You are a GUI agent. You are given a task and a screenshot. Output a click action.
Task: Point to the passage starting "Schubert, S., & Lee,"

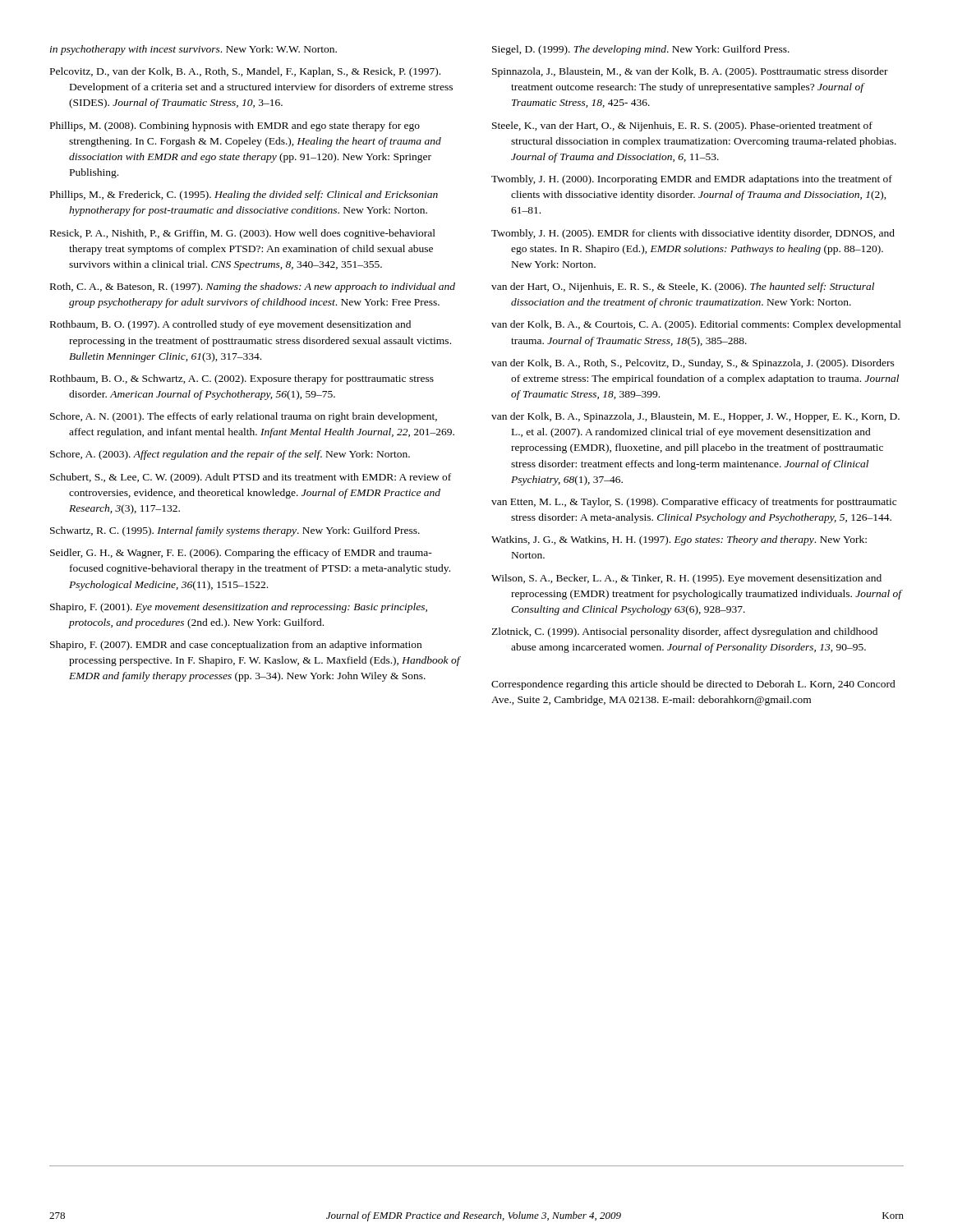tap(250, 492)
